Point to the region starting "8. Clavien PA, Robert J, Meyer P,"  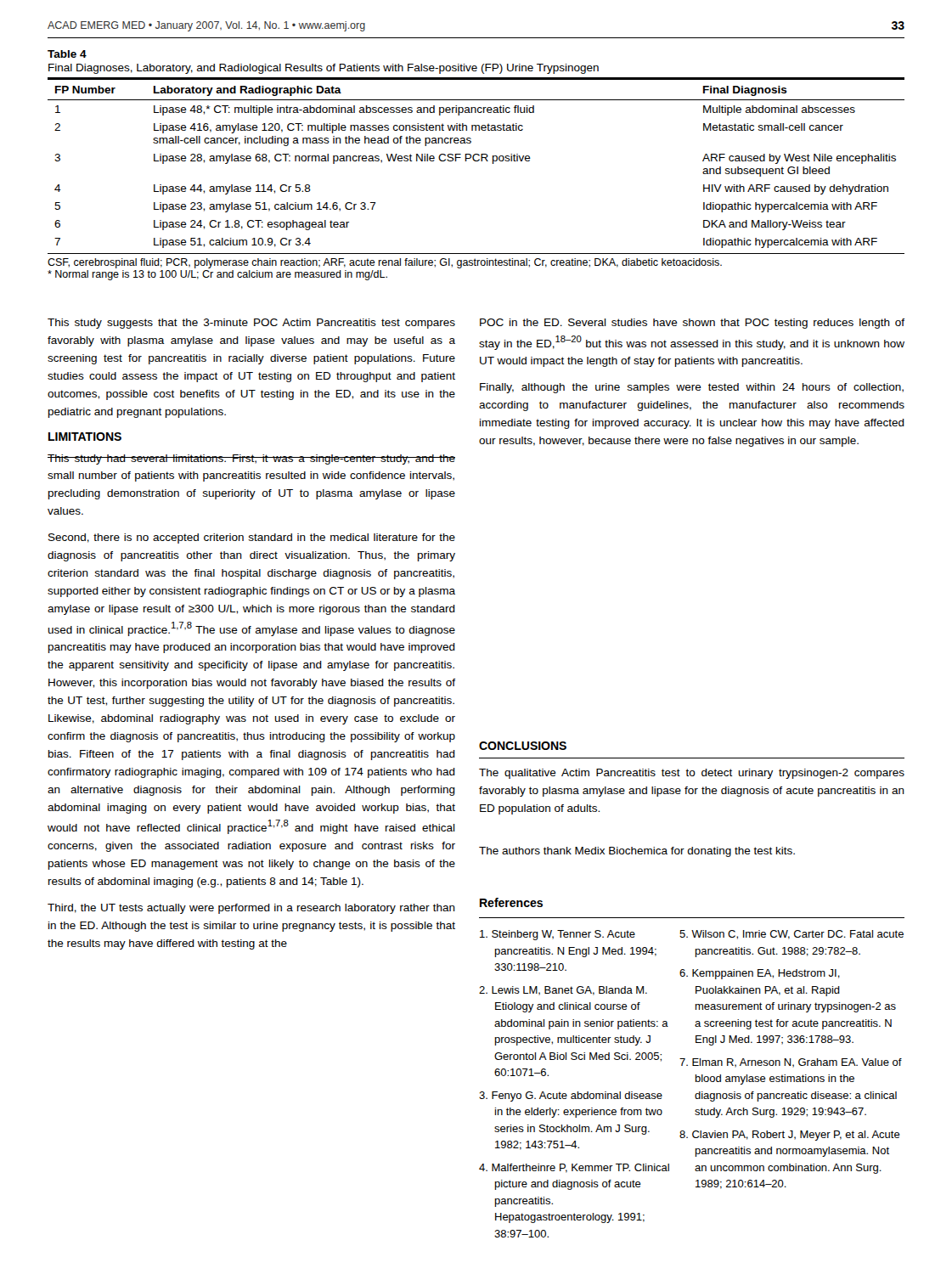click(790, 1159)
